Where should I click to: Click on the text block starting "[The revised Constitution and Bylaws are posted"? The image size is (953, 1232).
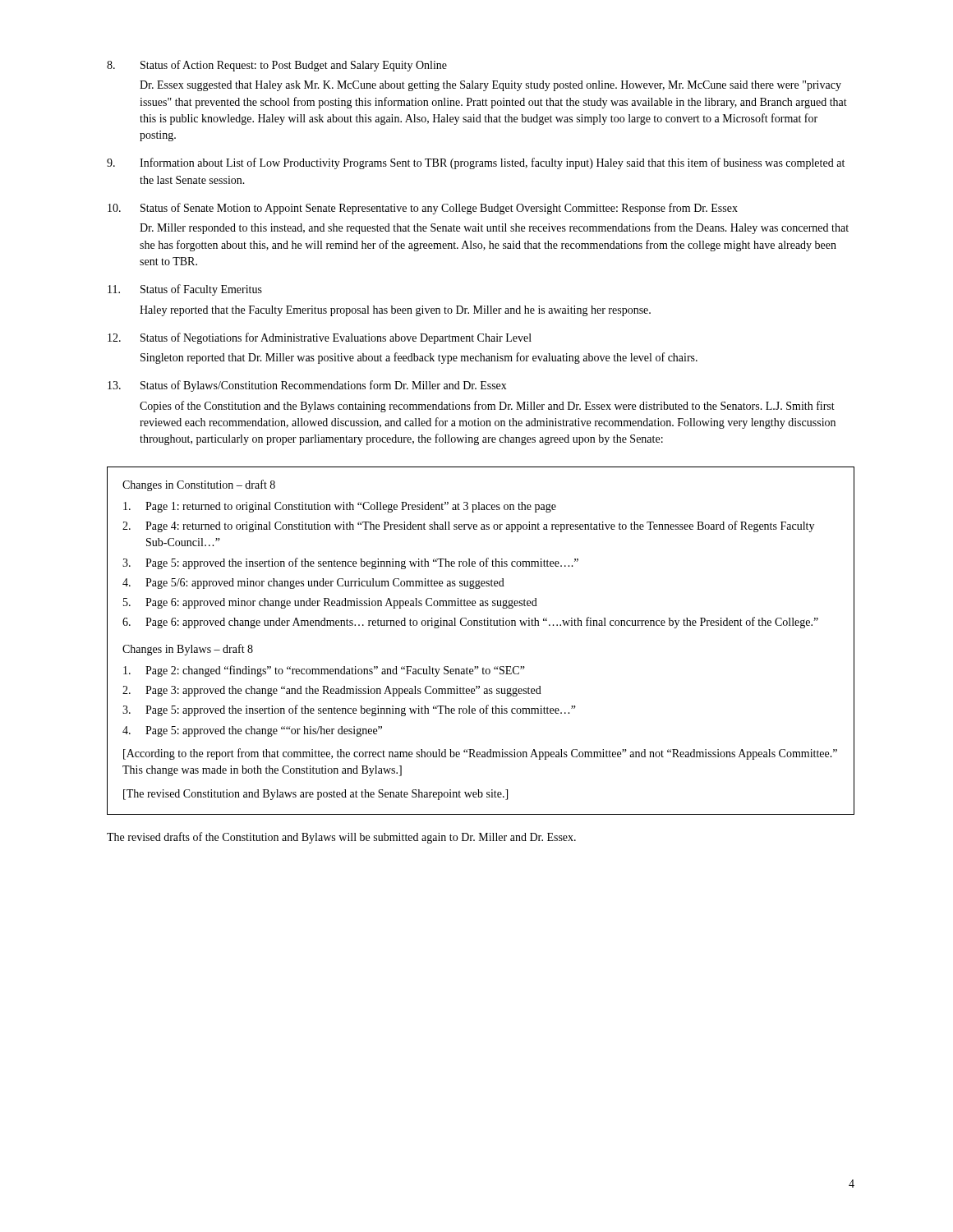point(315,793)
